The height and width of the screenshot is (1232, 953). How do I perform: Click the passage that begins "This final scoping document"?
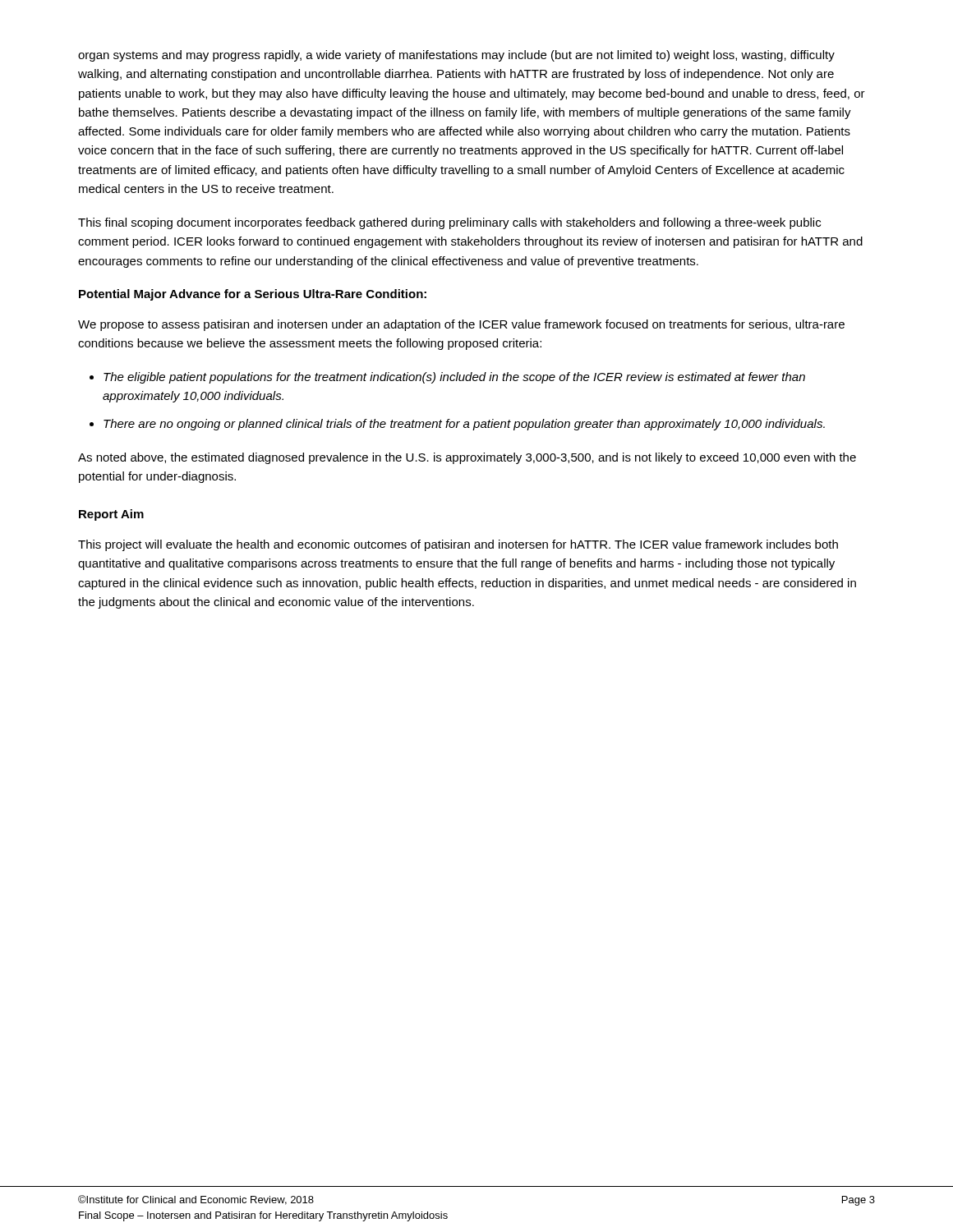pyautogui.click(x=470, y=241)
